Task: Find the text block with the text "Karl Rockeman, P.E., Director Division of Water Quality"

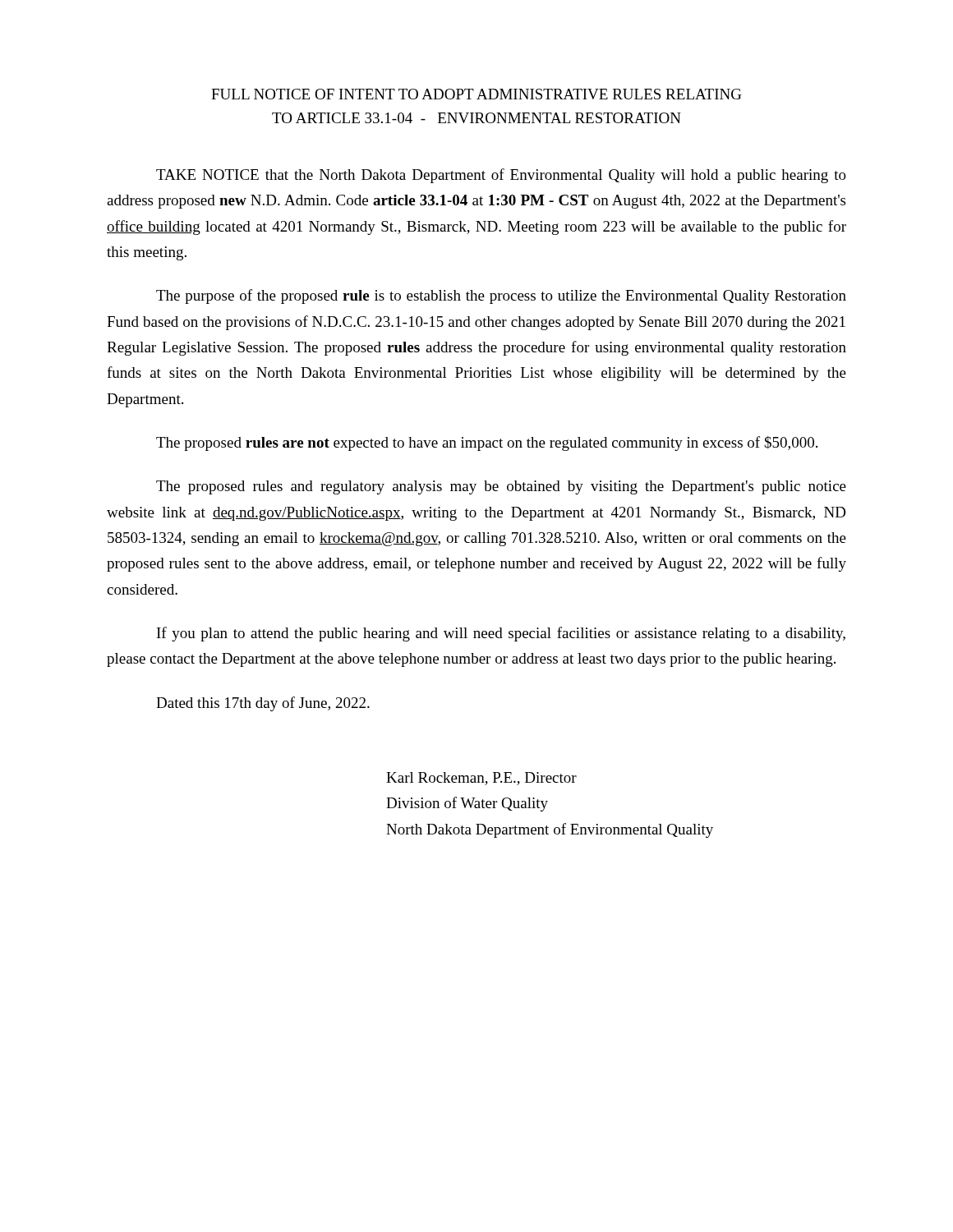Action: coord(550,803)
